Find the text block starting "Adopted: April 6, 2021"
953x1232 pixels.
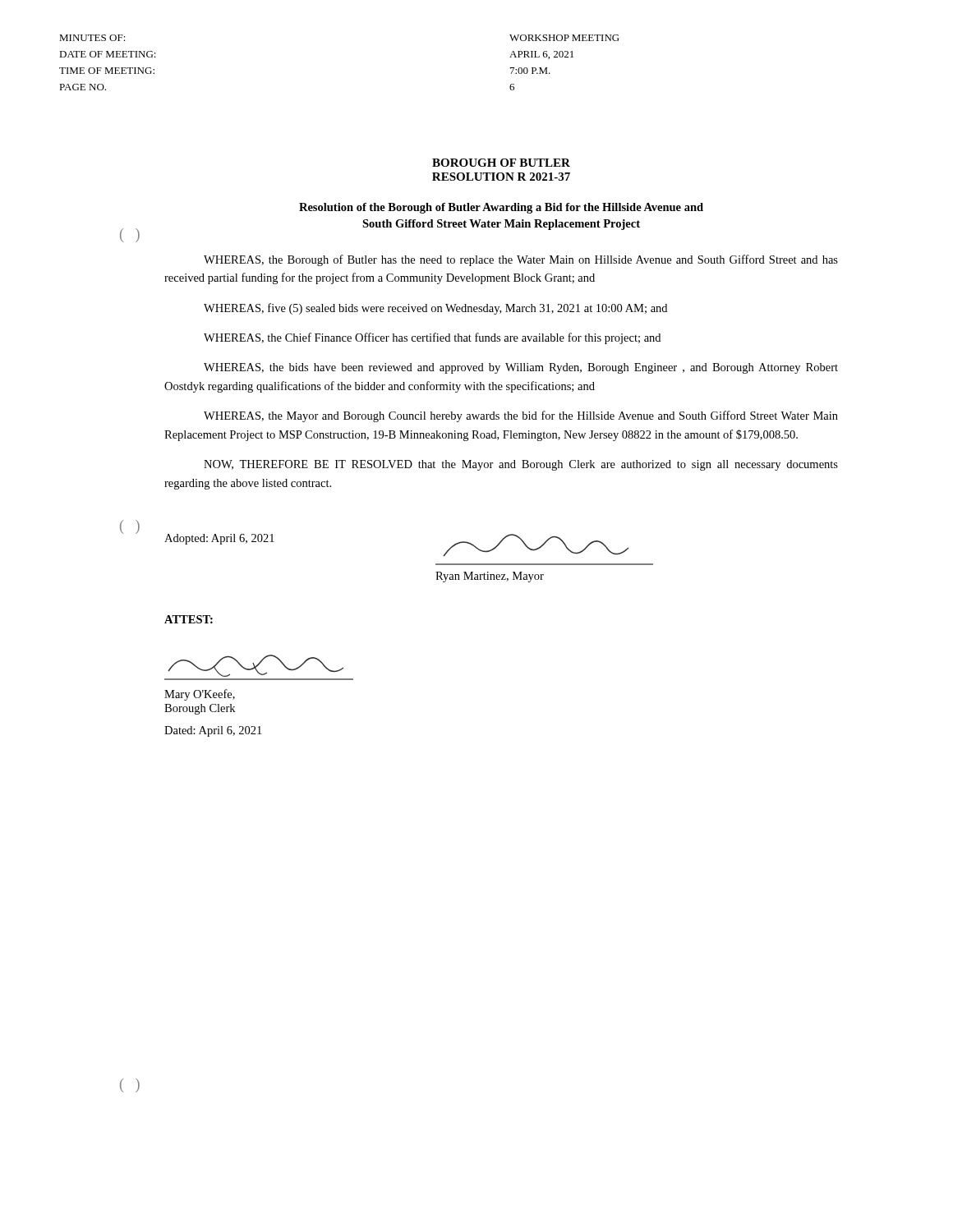tap(220, 538)
